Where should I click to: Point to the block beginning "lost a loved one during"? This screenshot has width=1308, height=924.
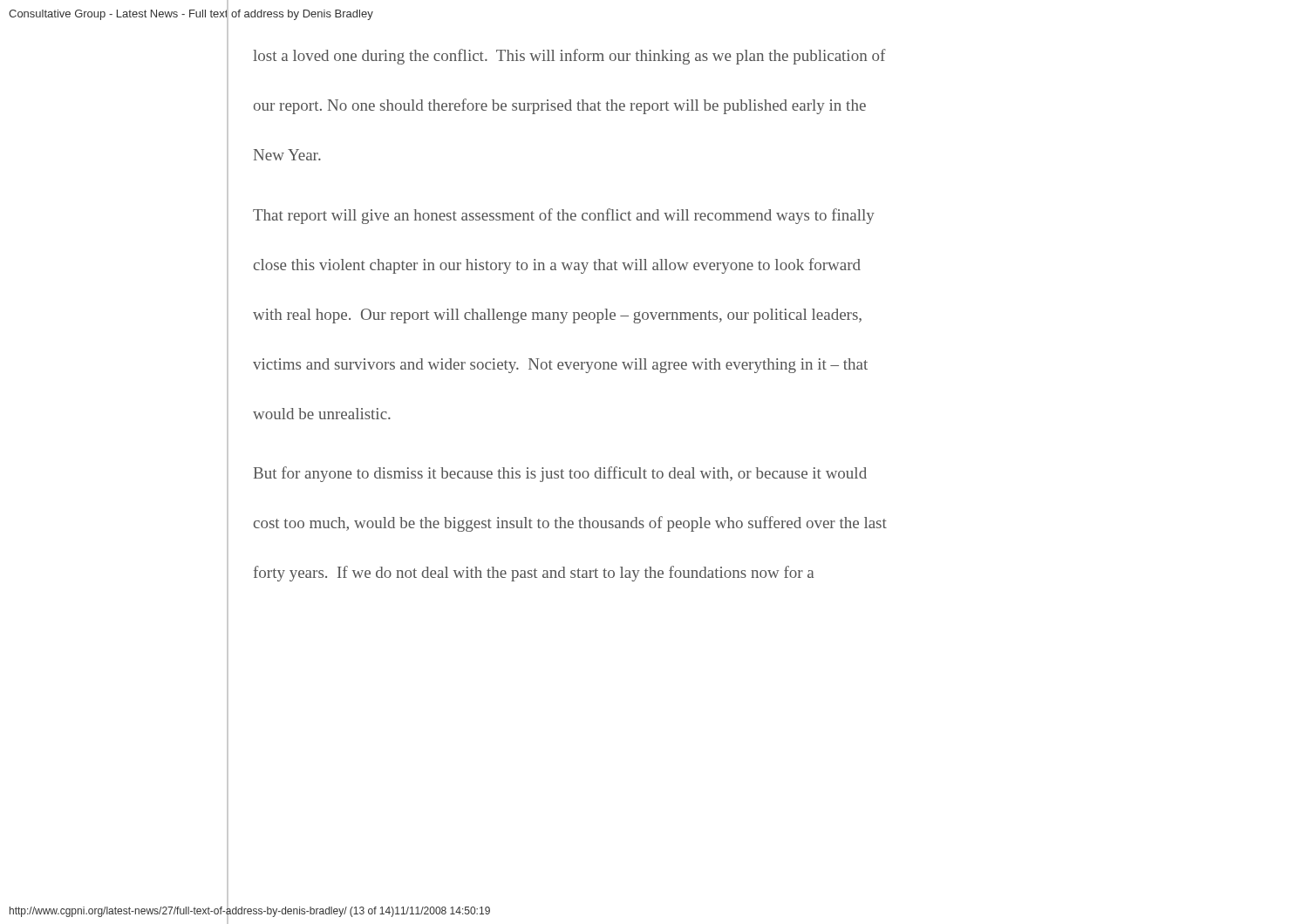click(x=569, y=105)
